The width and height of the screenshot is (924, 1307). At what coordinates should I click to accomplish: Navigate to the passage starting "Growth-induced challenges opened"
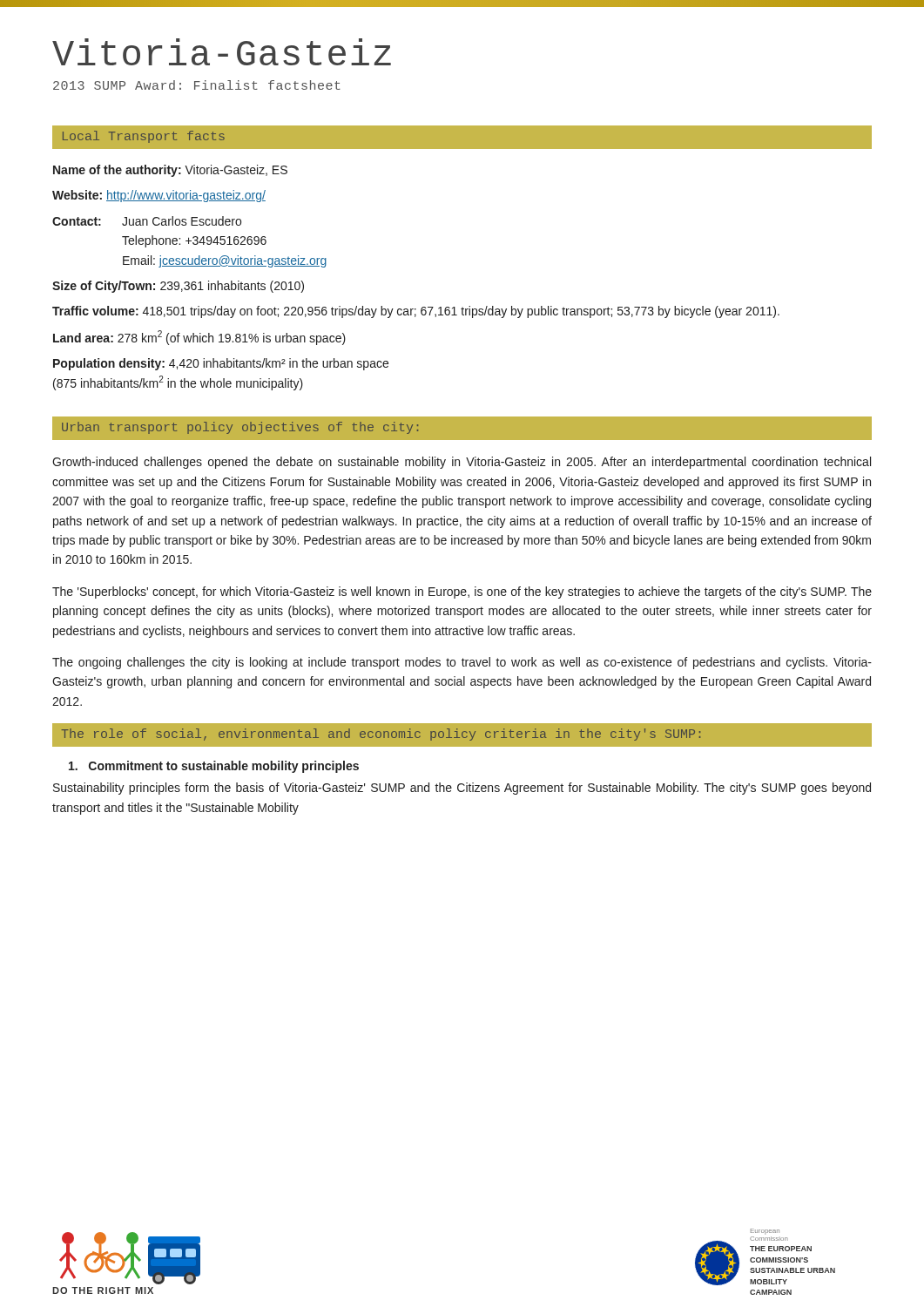[462, 511]
